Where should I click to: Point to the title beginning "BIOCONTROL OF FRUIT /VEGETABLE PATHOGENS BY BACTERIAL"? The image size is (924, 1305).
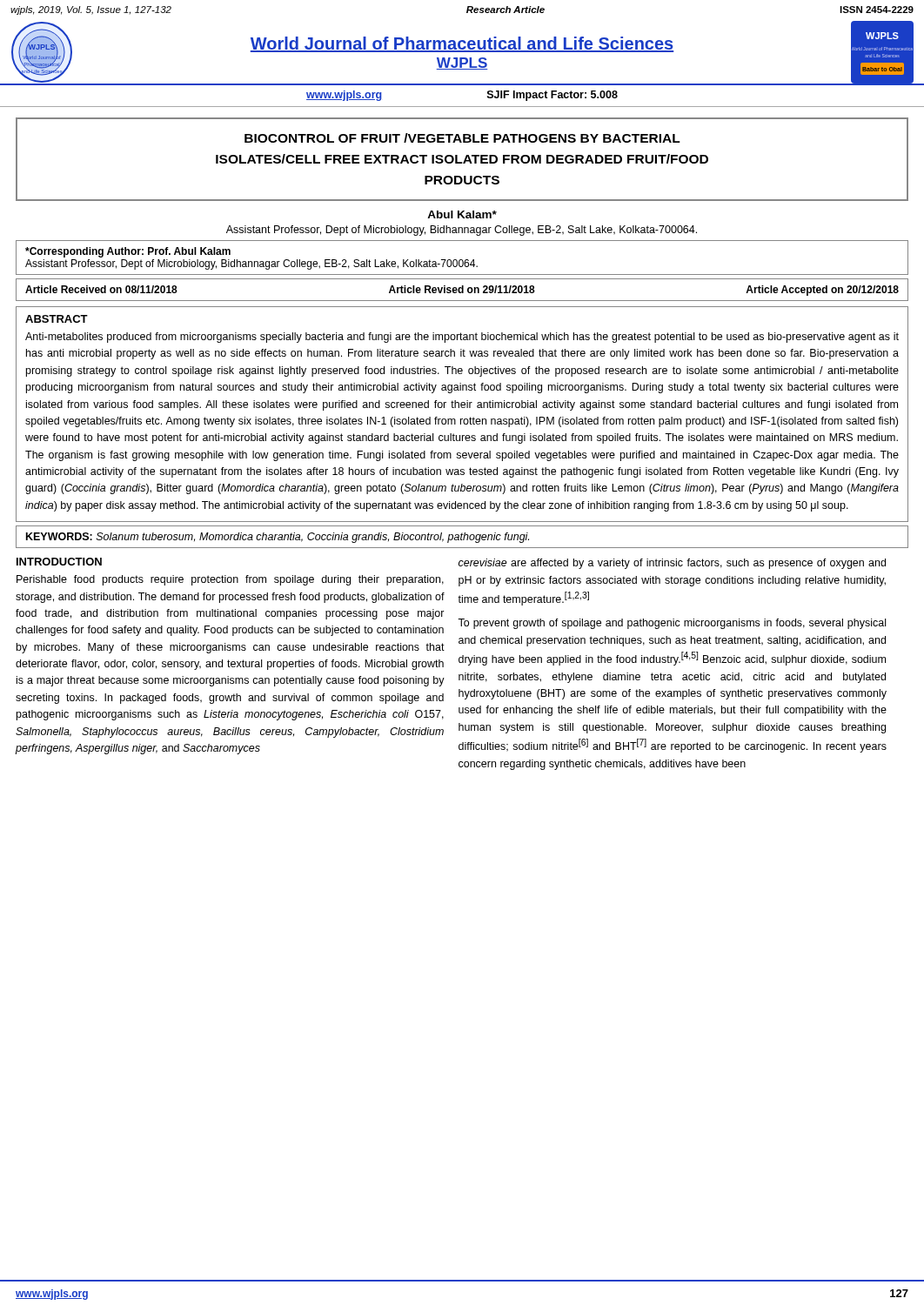(462, 159)
